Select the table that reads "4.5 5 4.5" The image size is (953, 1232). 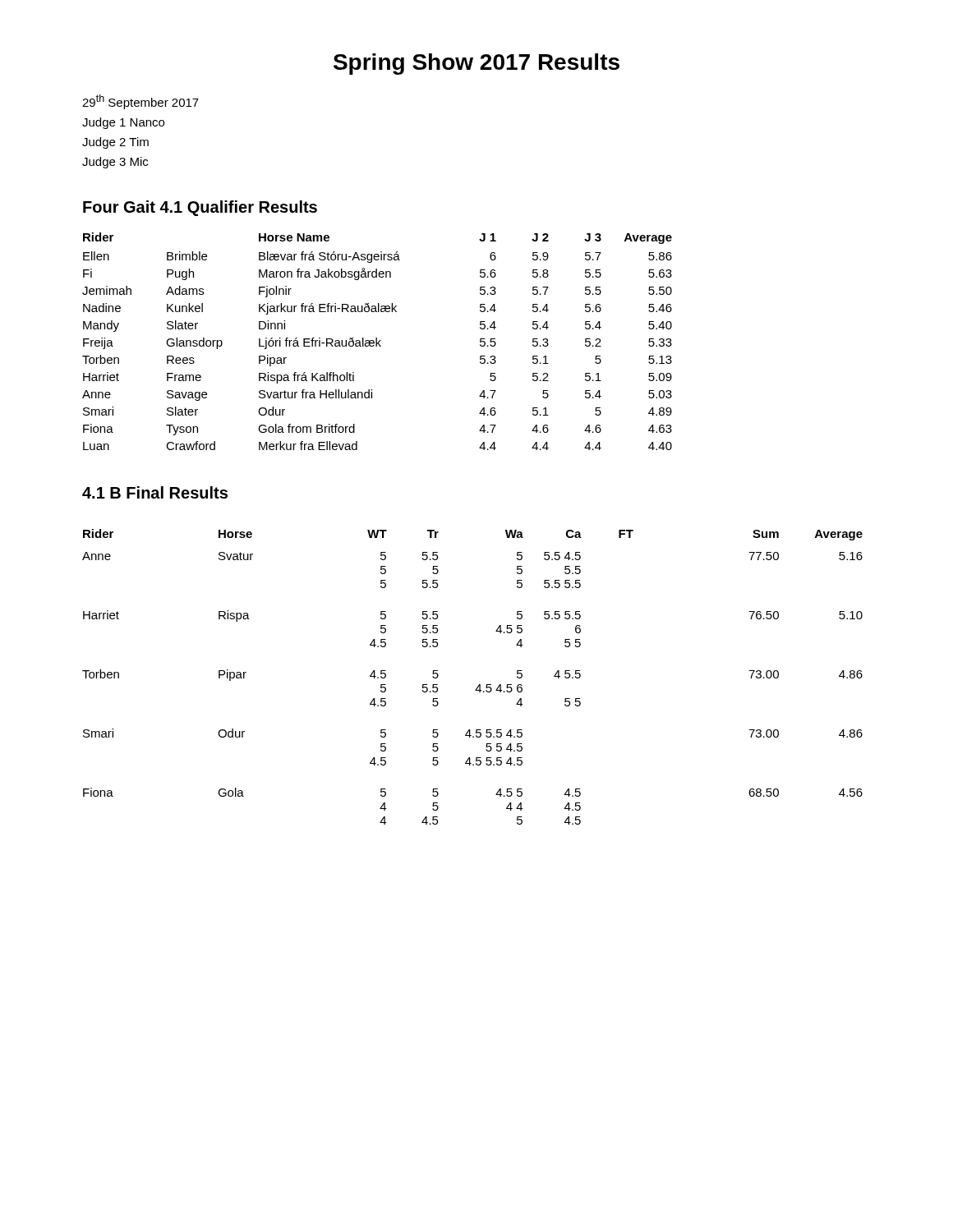click(x=476, y=677)
